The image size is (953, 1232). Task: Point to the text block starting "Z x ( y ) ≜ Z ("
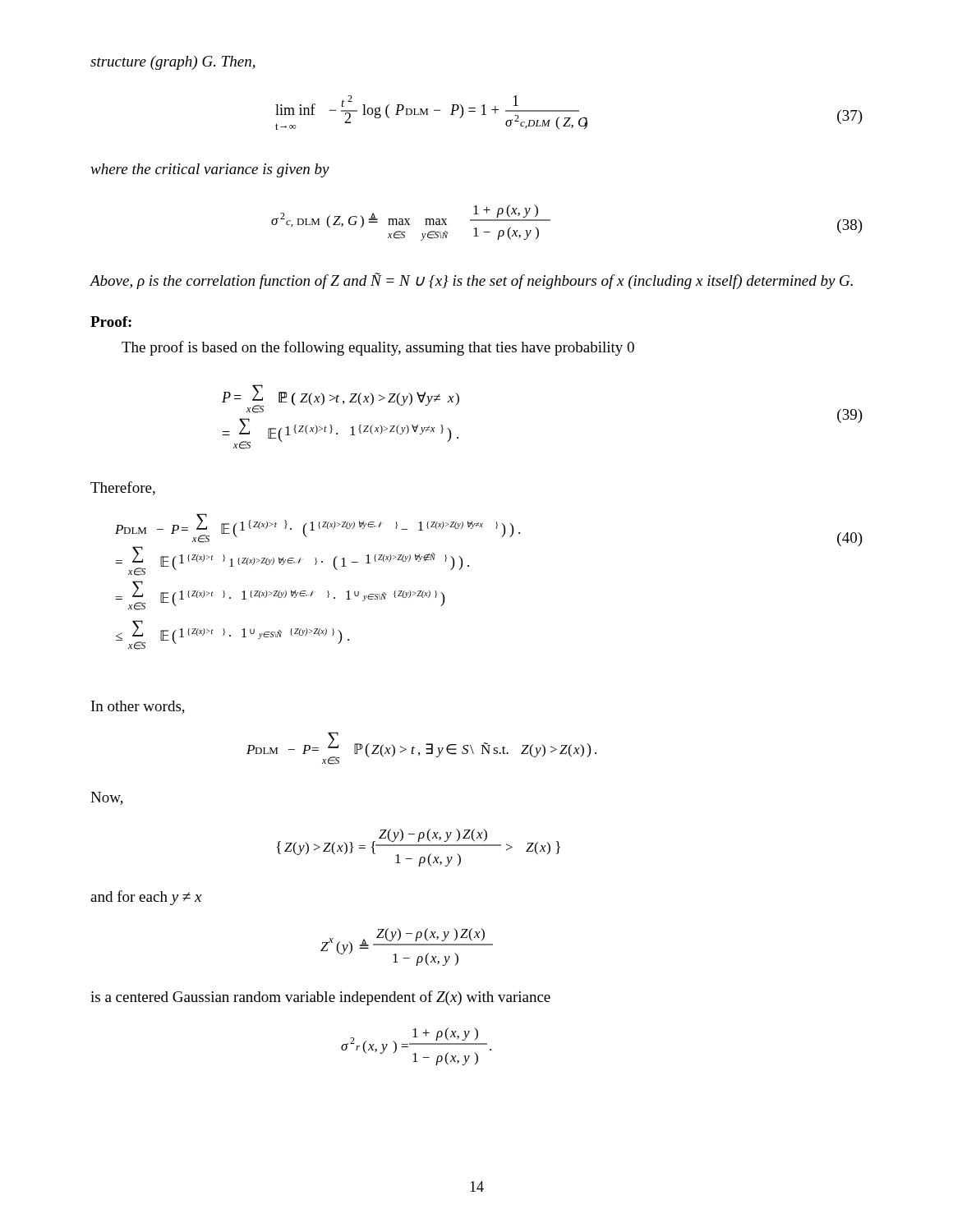[476, 947]
